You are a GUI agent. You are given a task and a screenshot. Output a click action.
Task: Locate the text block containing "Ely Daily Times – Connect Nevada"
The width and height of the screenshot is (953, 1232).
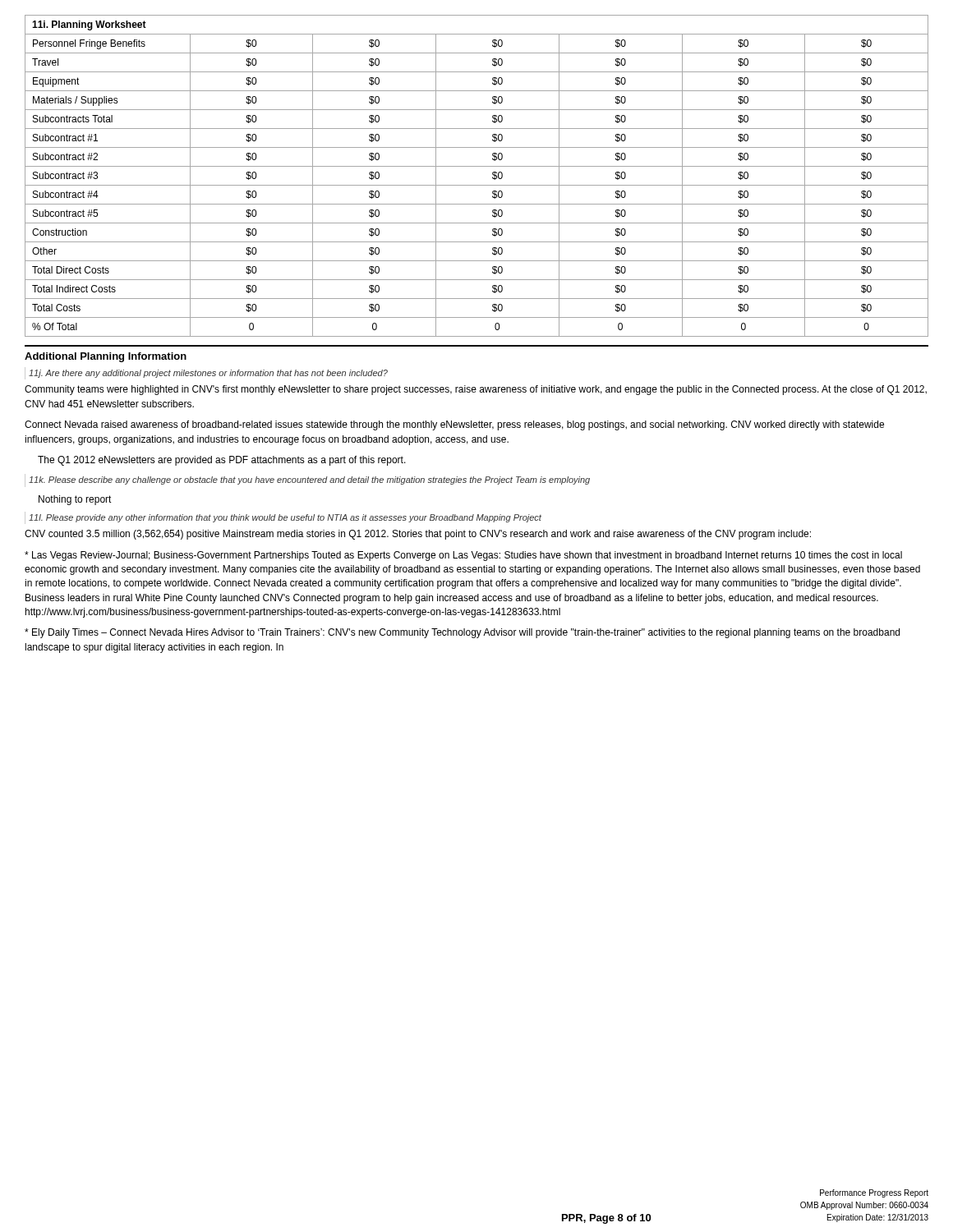coord(476,641)
